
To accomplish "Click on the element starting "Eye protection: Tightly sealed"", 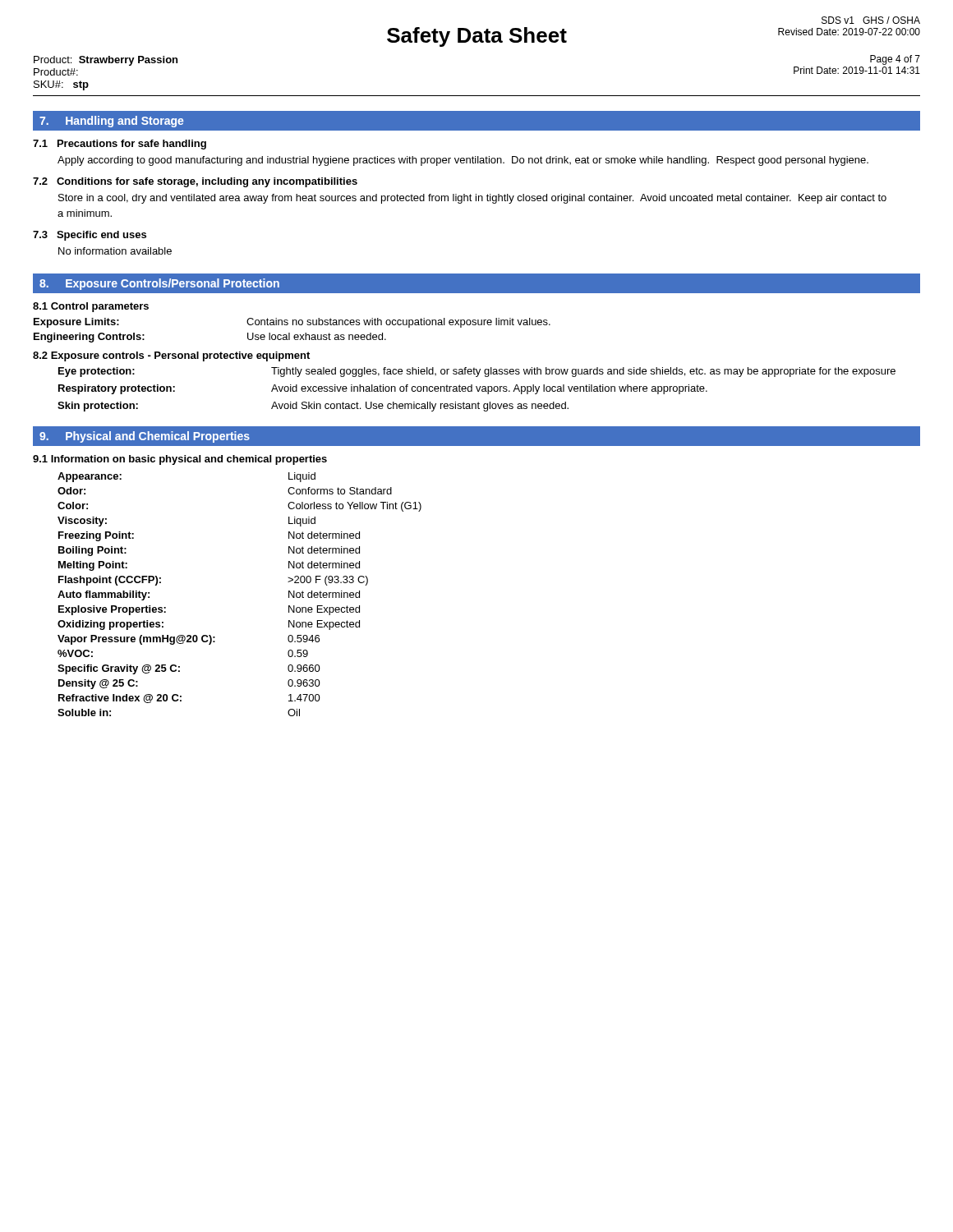I will [476, 388].
